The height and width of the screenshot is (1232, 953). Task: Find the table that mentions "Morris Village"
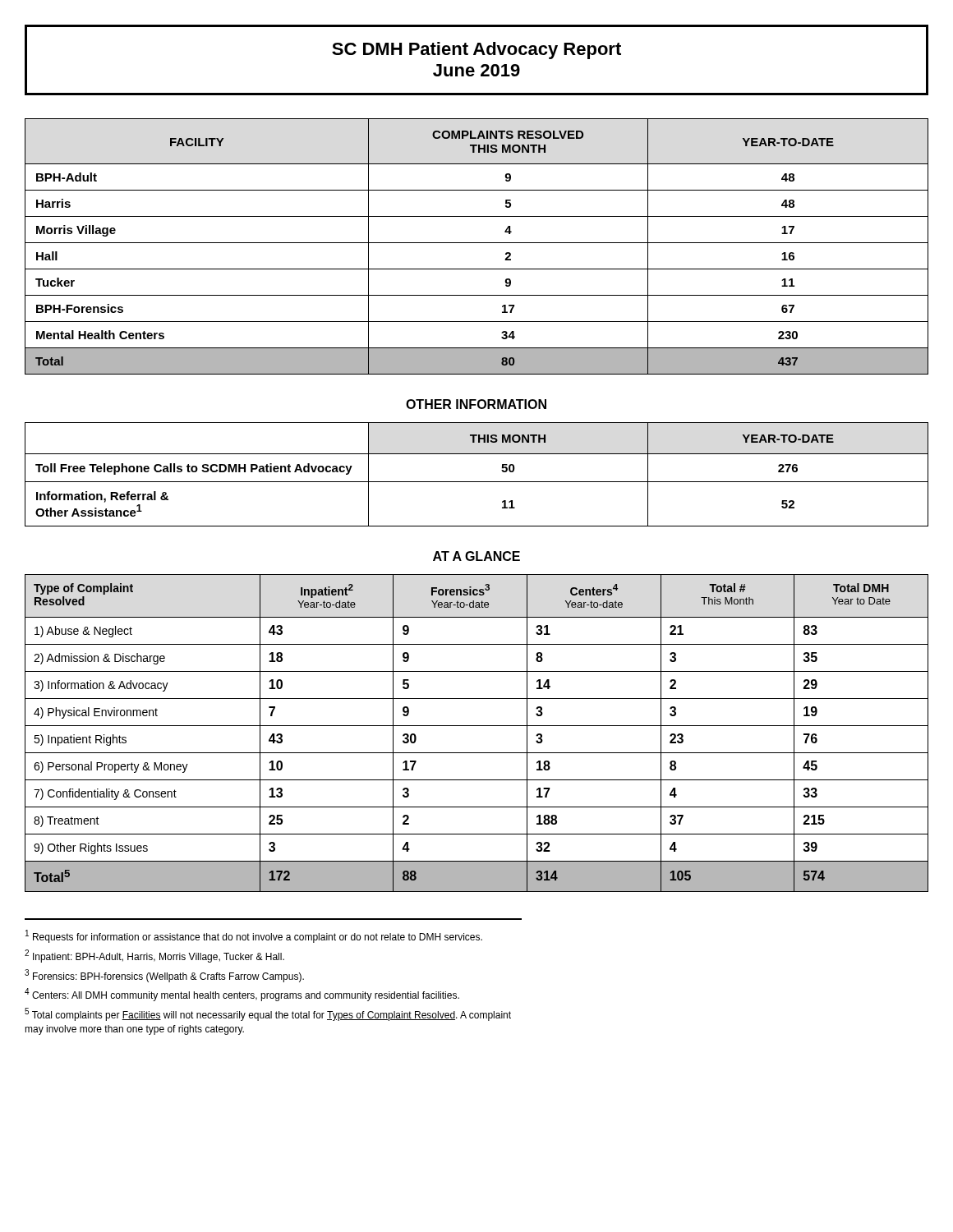476,246
